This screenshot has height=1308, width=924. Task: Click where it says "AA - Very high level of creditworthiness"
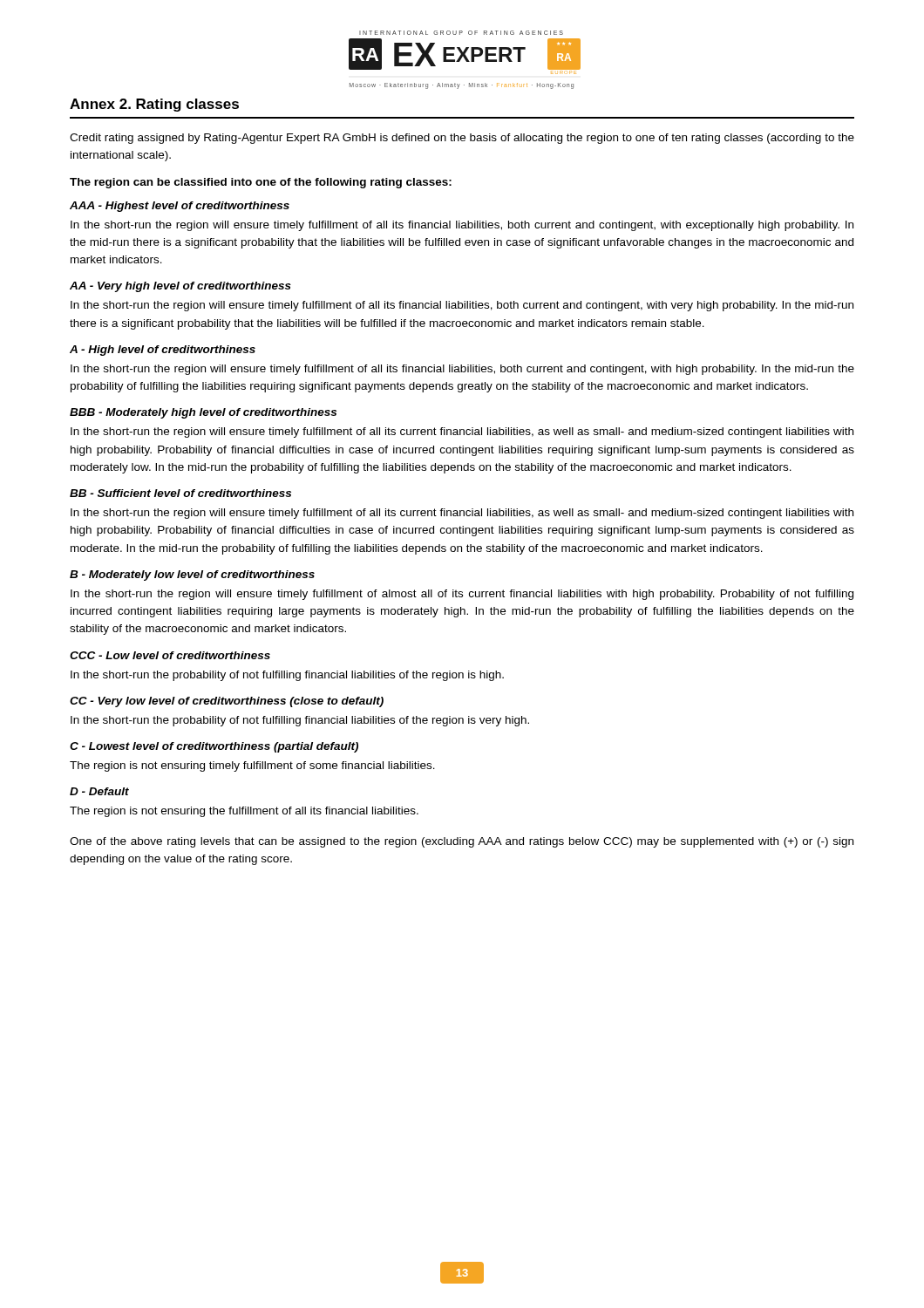tap(181, 286)
